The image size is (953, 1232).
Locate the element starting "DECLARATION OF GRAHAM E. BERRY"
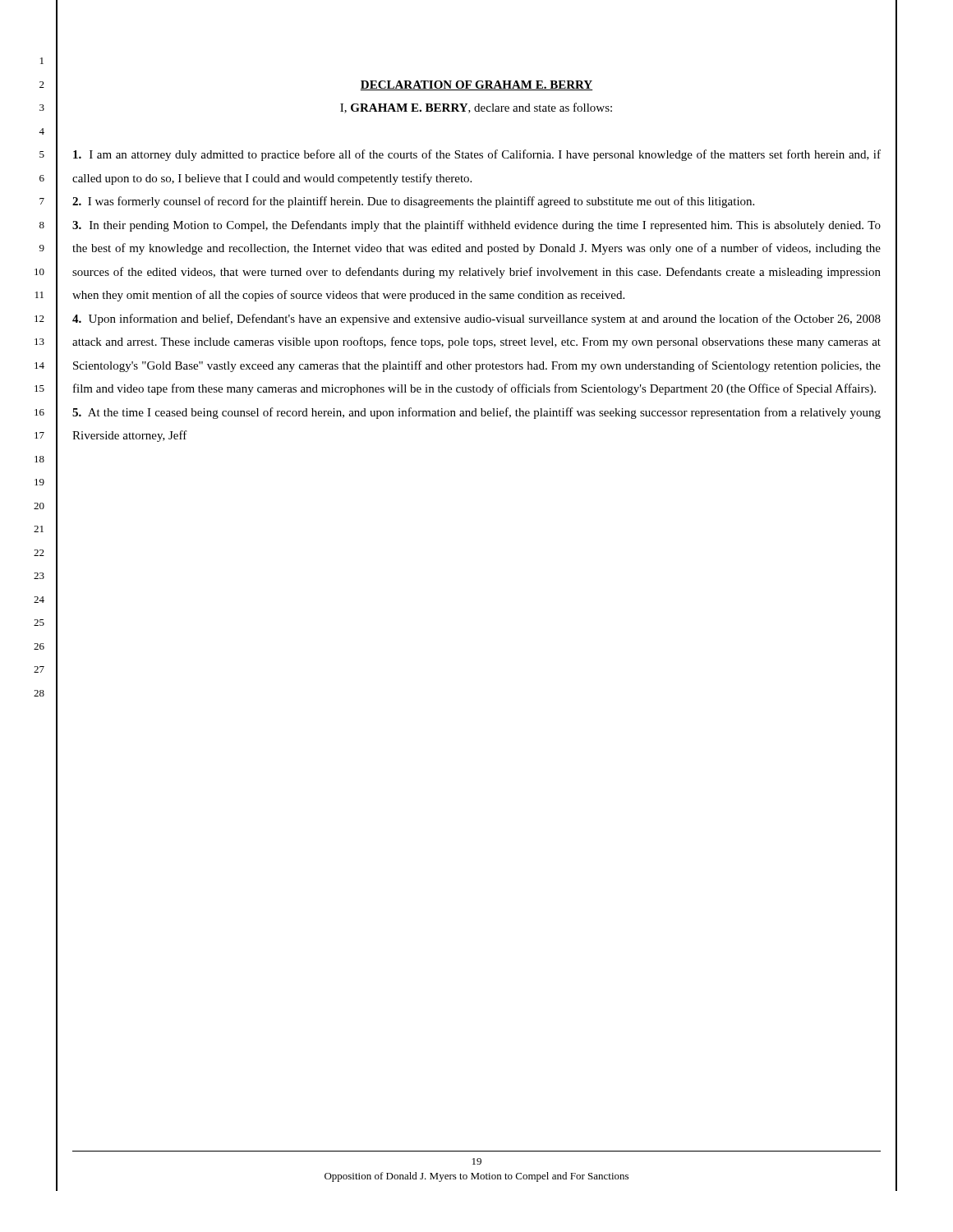tap(476, 84)
